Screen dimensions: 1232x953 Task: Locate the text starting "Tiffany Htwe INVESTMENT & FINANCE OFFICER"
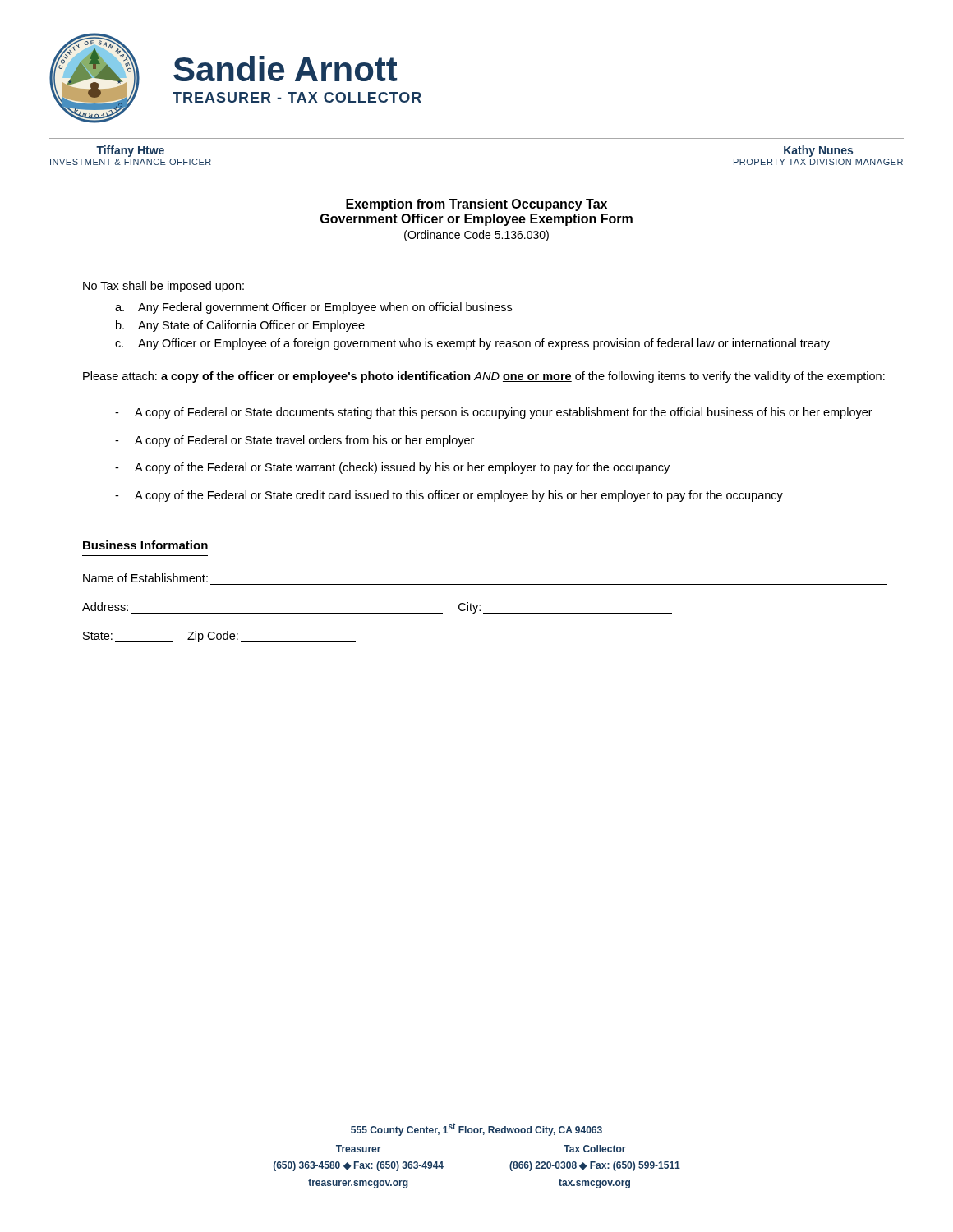pos(131,155)
